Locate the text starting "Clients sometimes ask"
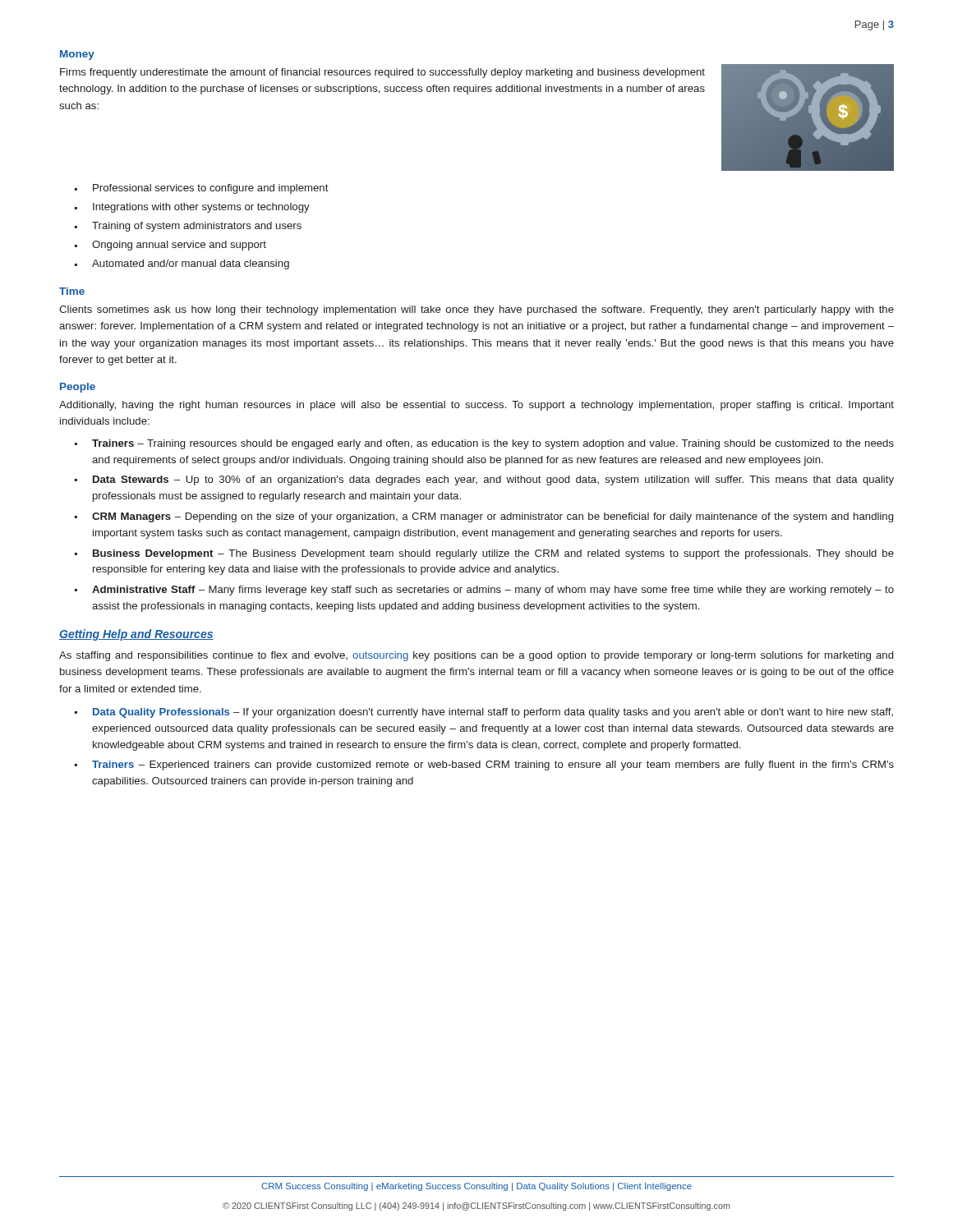 [x=476, y=334]
